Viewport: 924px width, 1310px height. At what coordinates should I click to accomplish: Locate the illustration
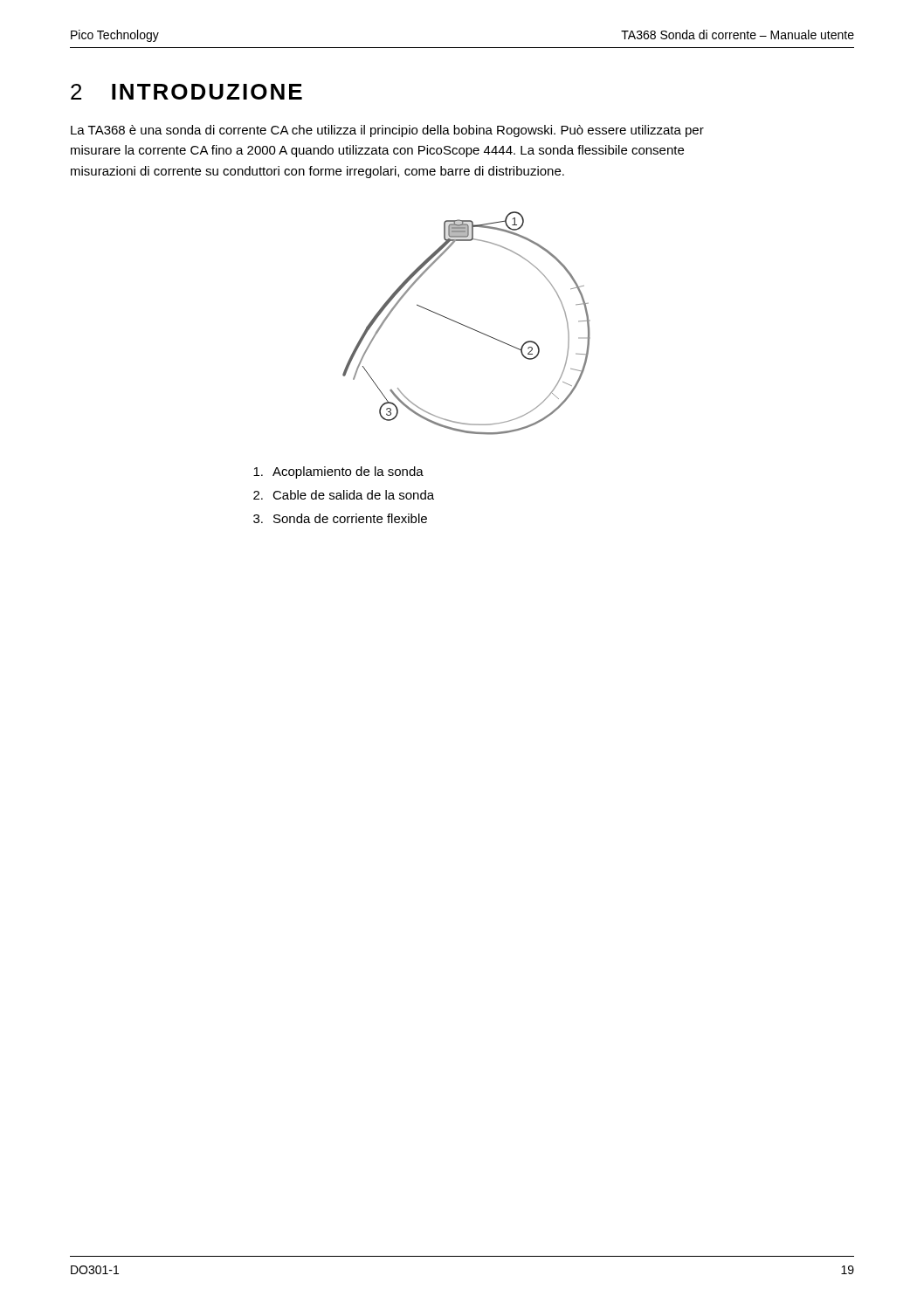click(462, 319)
